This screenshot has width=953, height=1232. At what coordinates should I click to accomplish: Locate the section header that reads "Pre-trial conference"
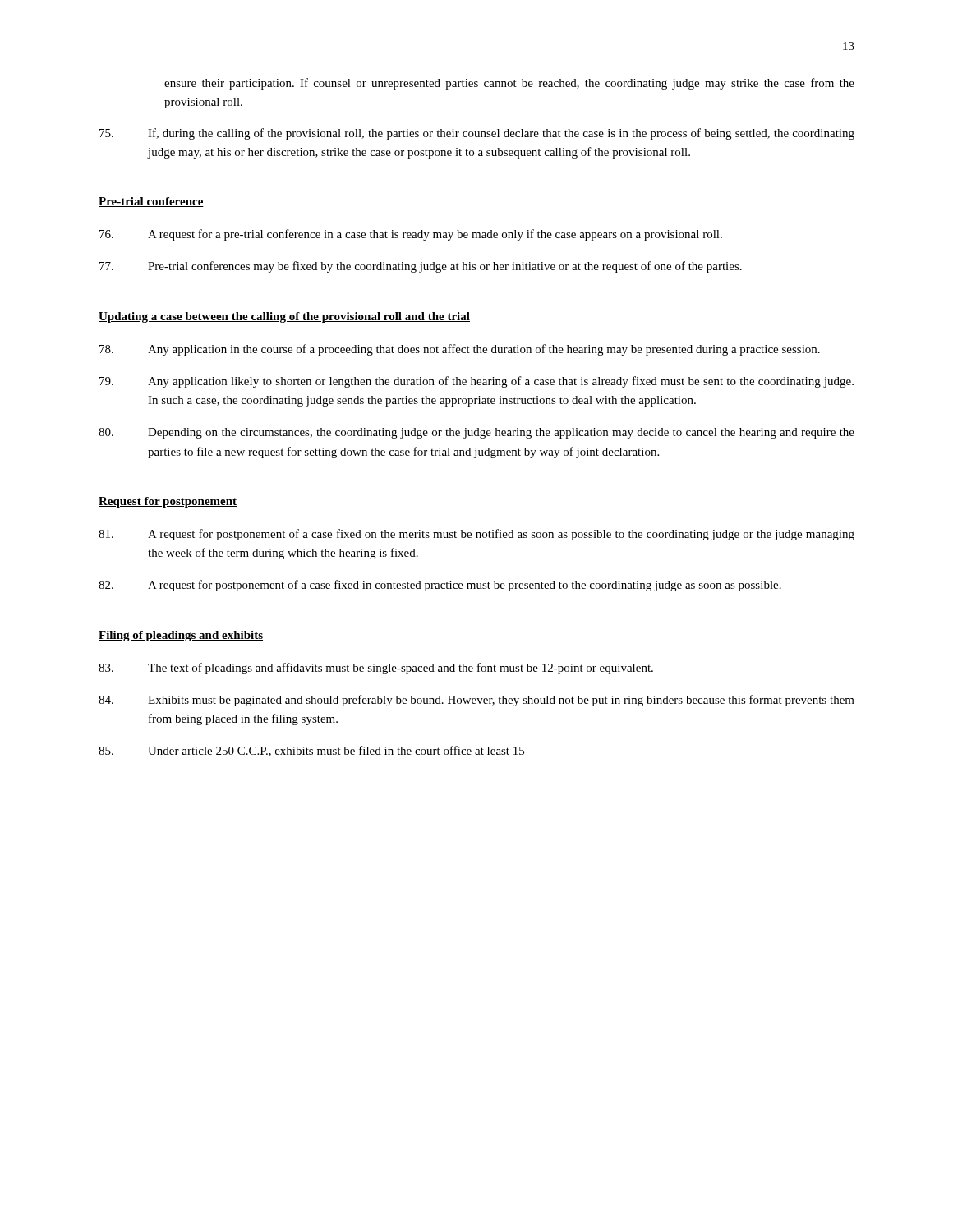151,202
